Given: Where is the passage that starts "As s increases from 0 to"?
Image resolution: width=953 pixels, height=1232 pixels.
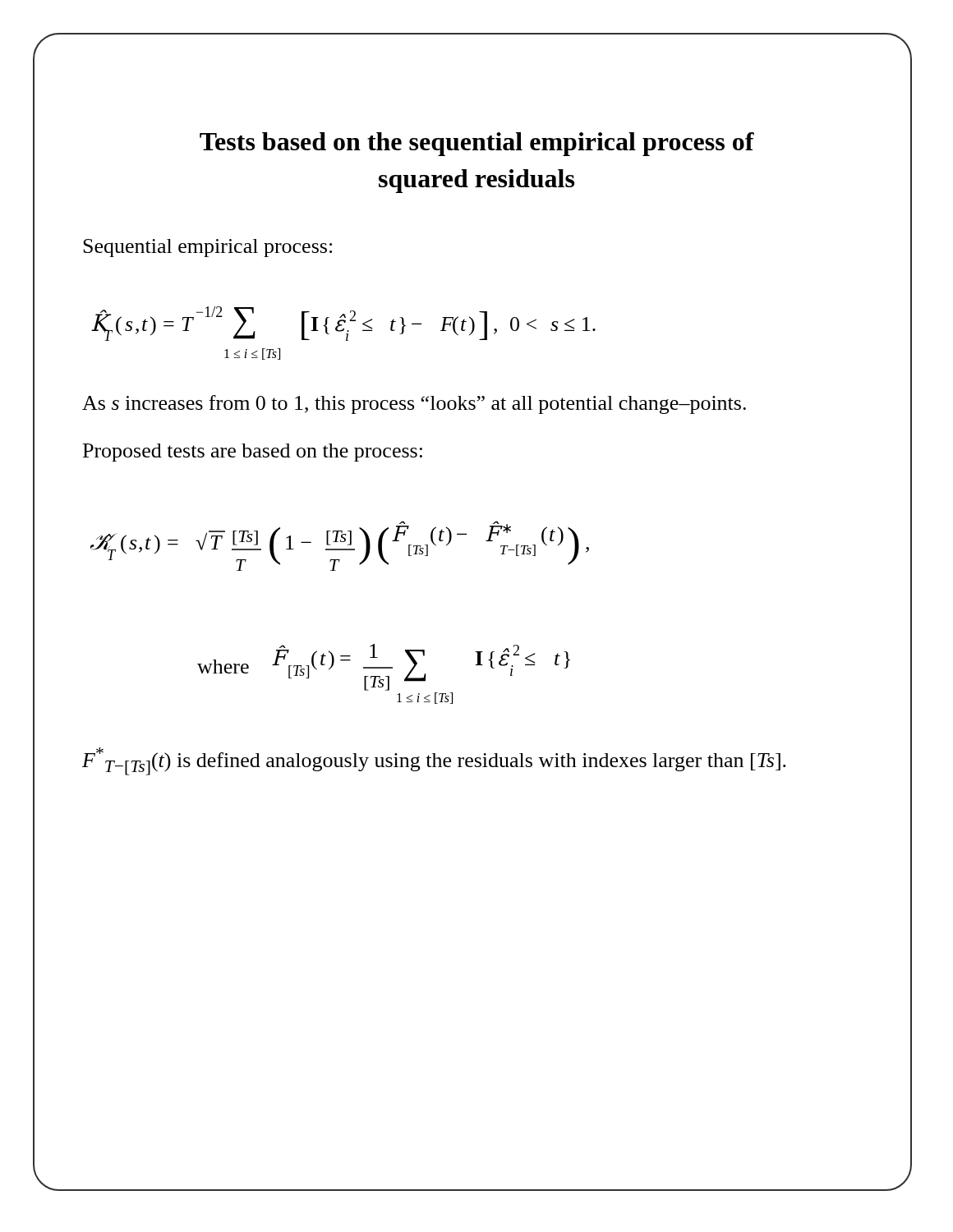Looking at the screenshot, I should pyautogui.click(x=415, y=403).
